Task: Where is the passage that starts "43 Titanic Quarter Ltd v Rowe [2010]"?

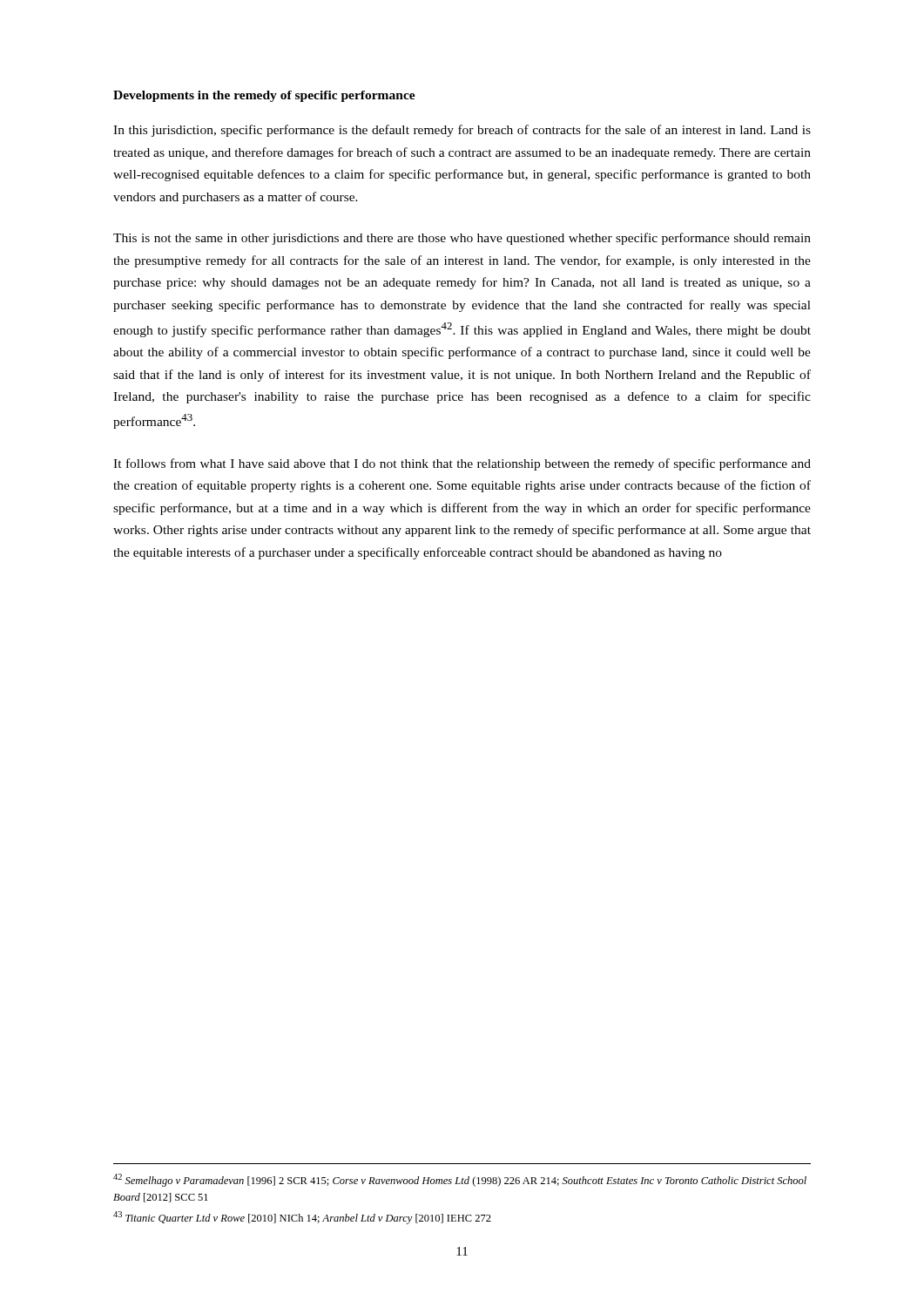Action: pos(302,1217)
